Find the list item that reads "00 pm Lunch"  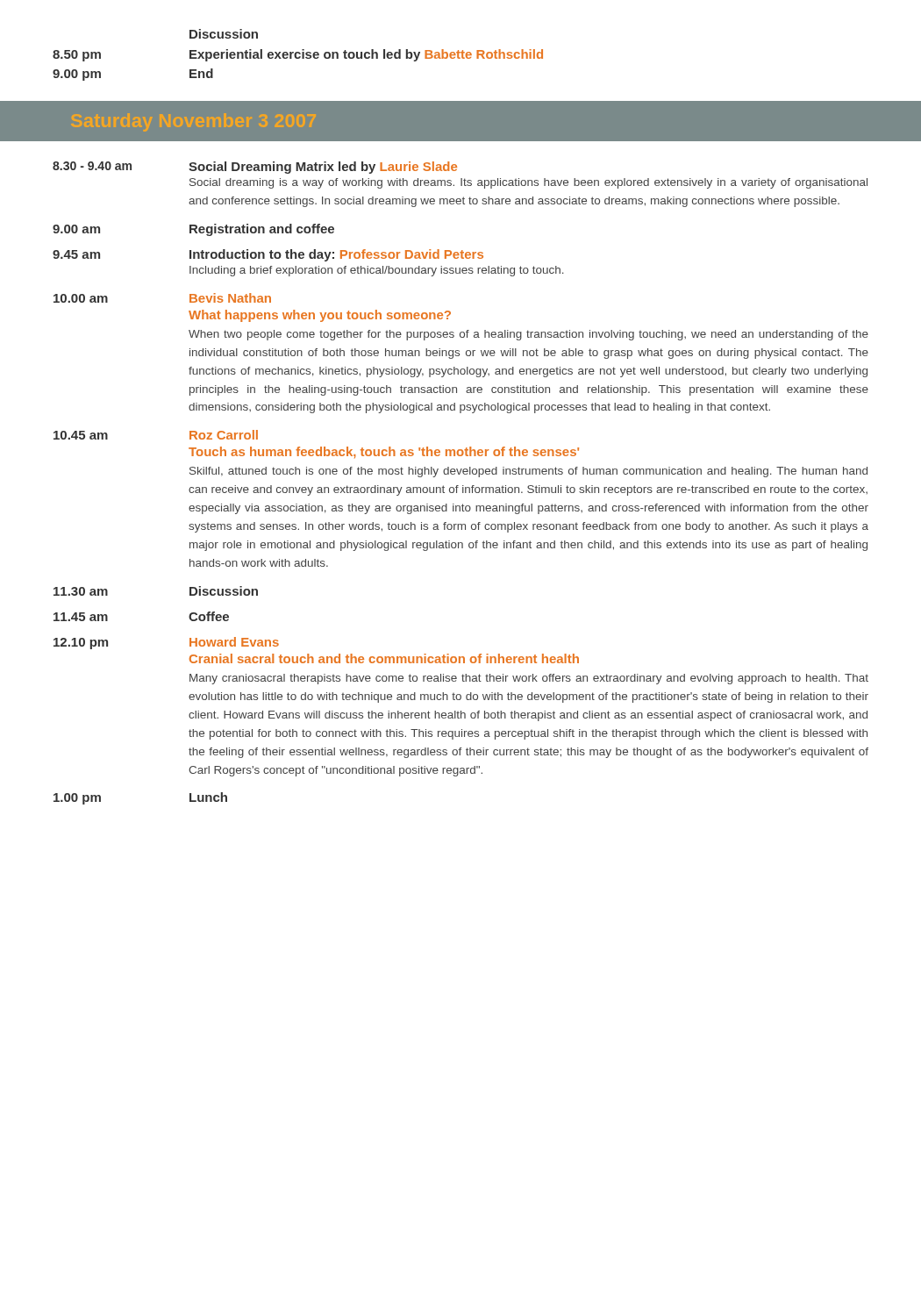pos(73,798)
